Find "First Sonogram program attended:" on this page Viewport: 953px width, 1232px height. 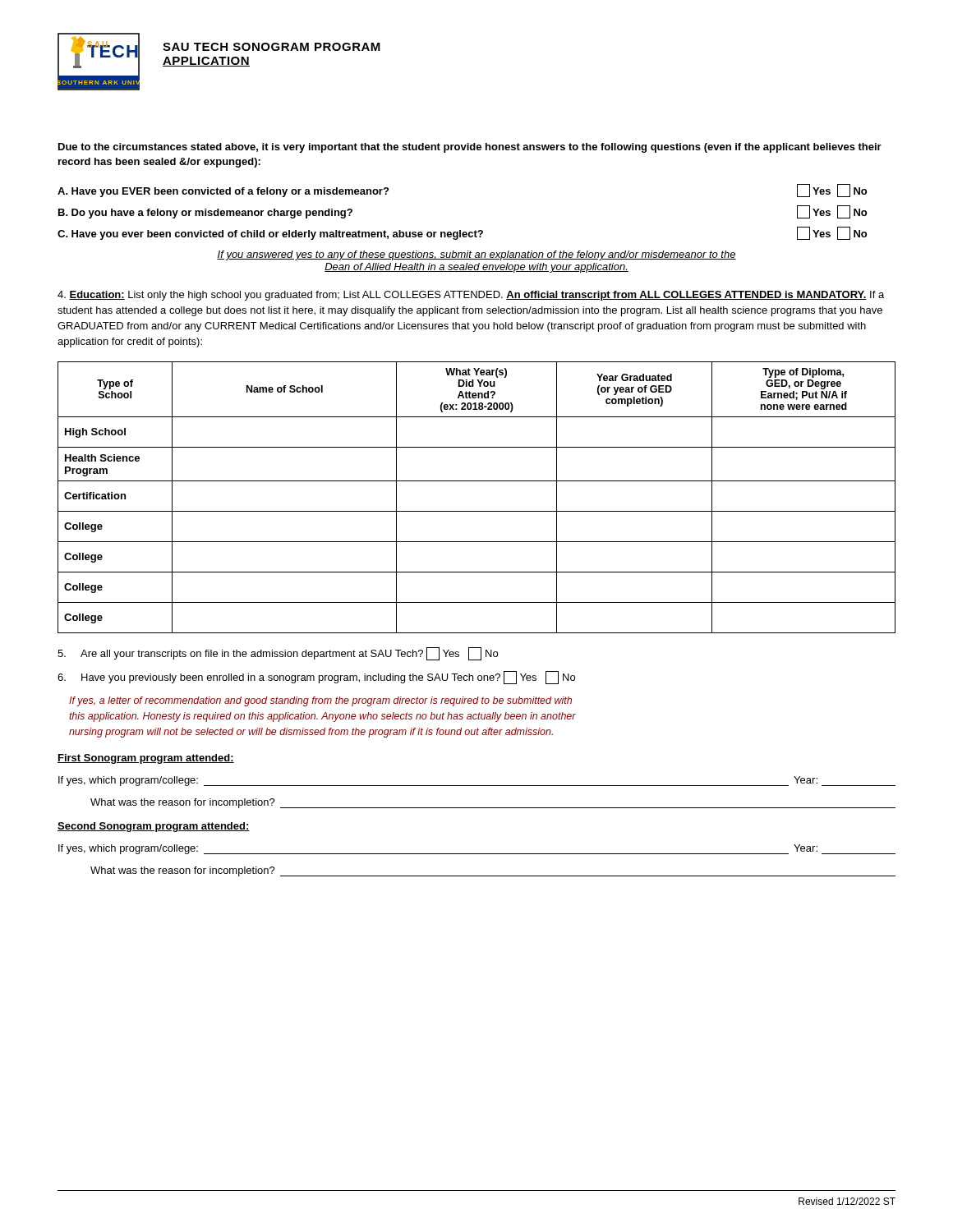pos(146,757)
